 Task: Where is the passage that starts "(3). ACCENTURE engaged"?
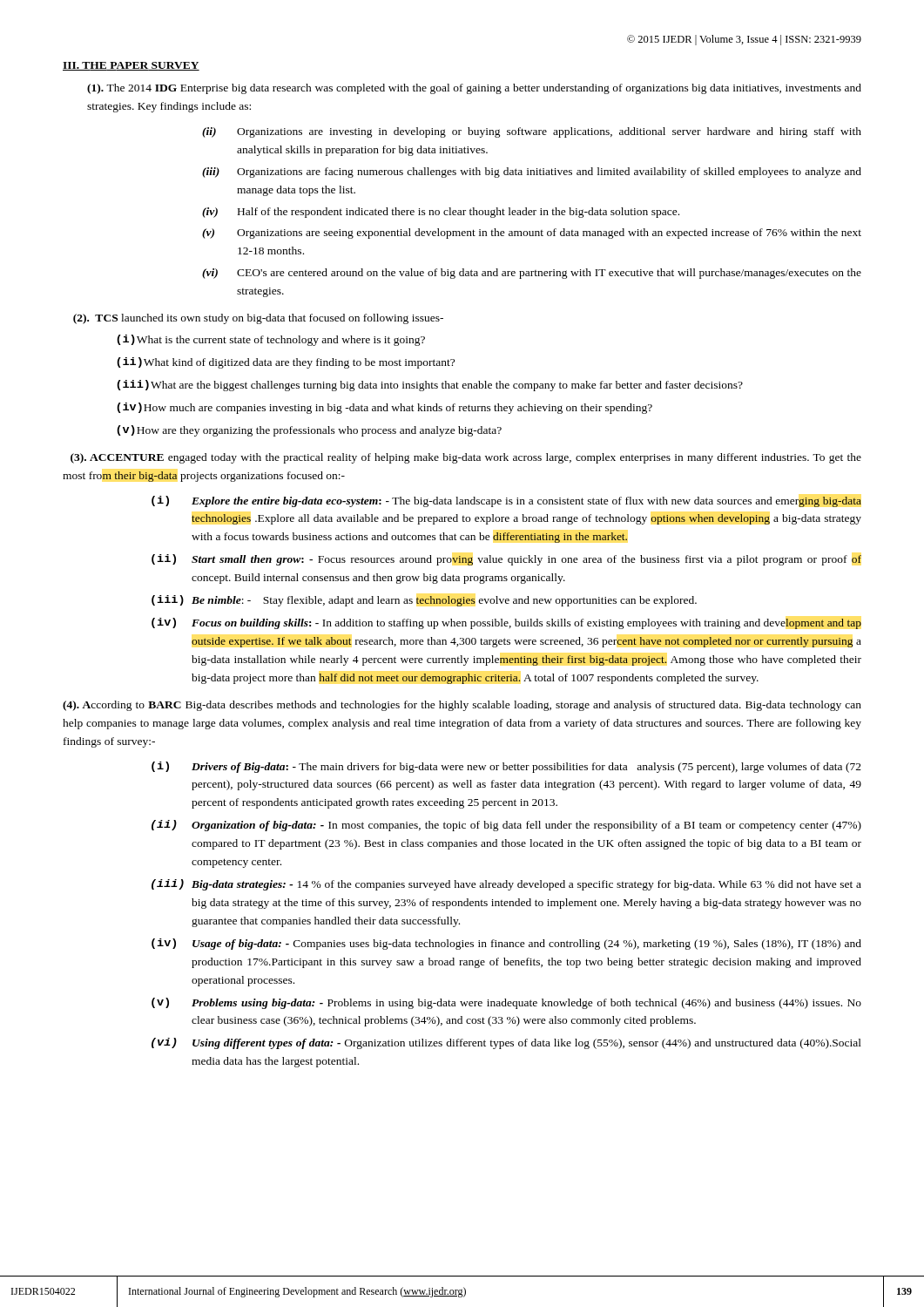click(x=462, y=466)
